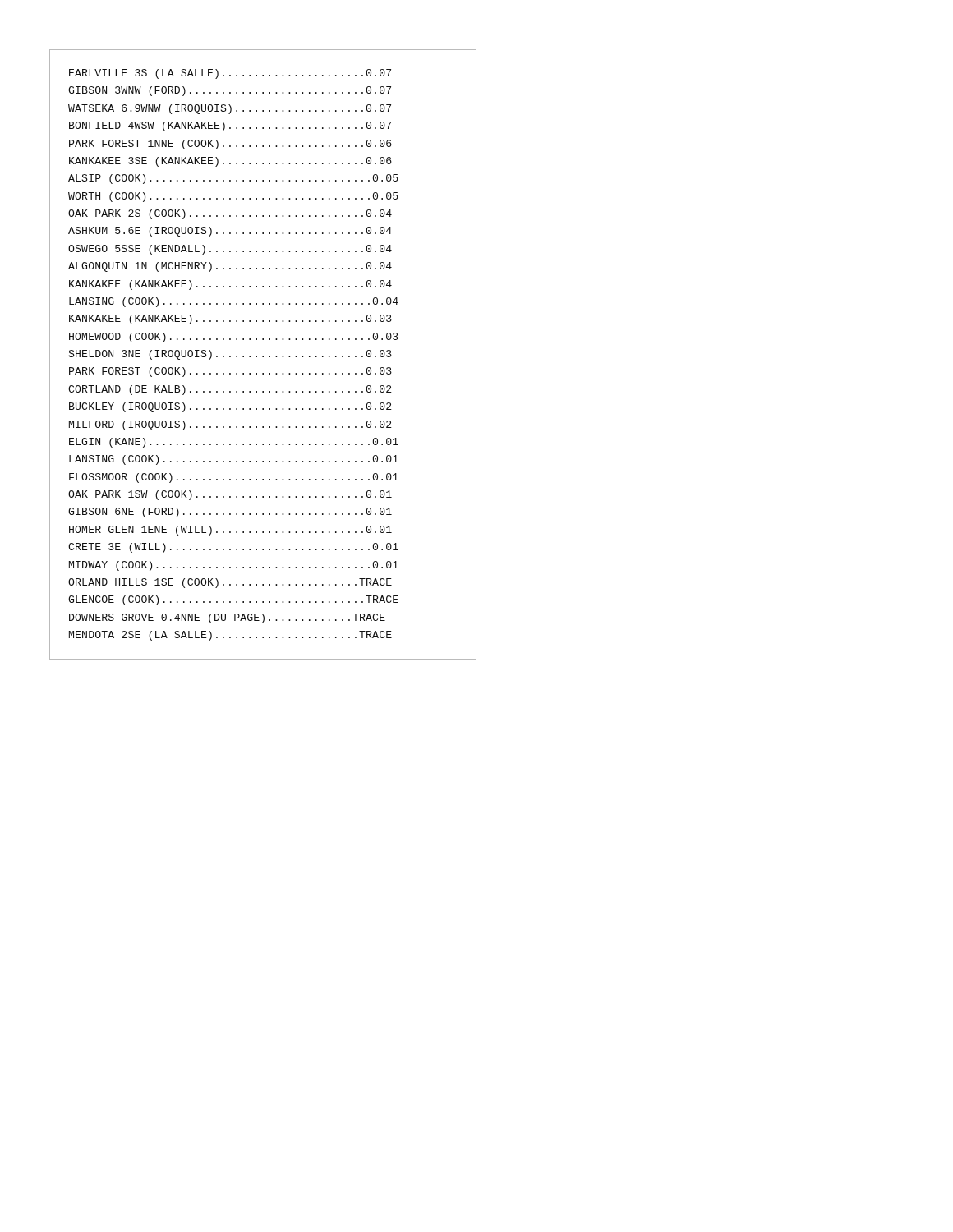Where does it say "WATSEKA 6.9WNW (IROQUOIS)....................0.07"?
The image size is (953, 1232).
click(230, 109)
